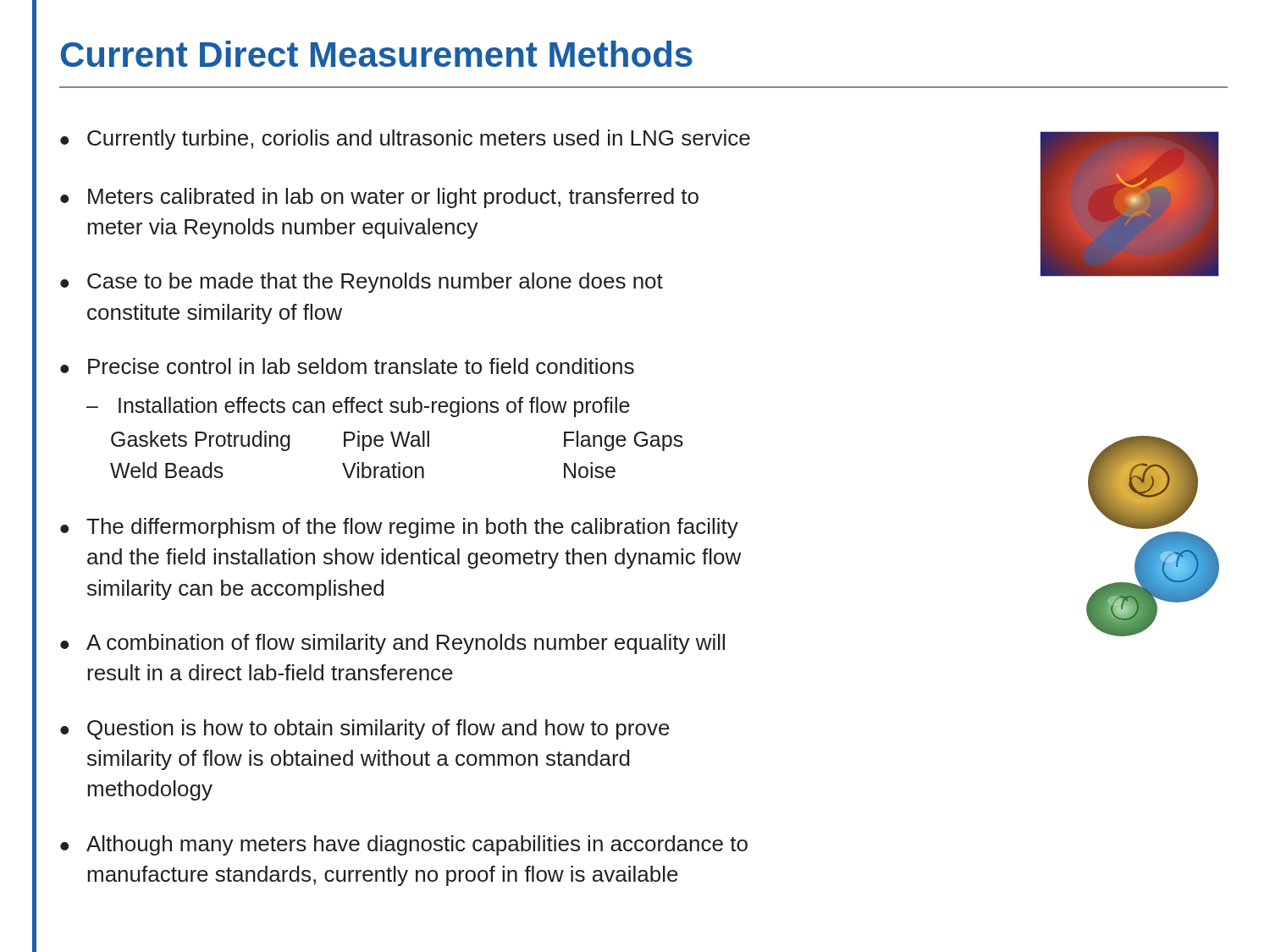
Task: Point to the passage starting "• Precise control in lab seldom translate to"
Action: click(421, 419)
